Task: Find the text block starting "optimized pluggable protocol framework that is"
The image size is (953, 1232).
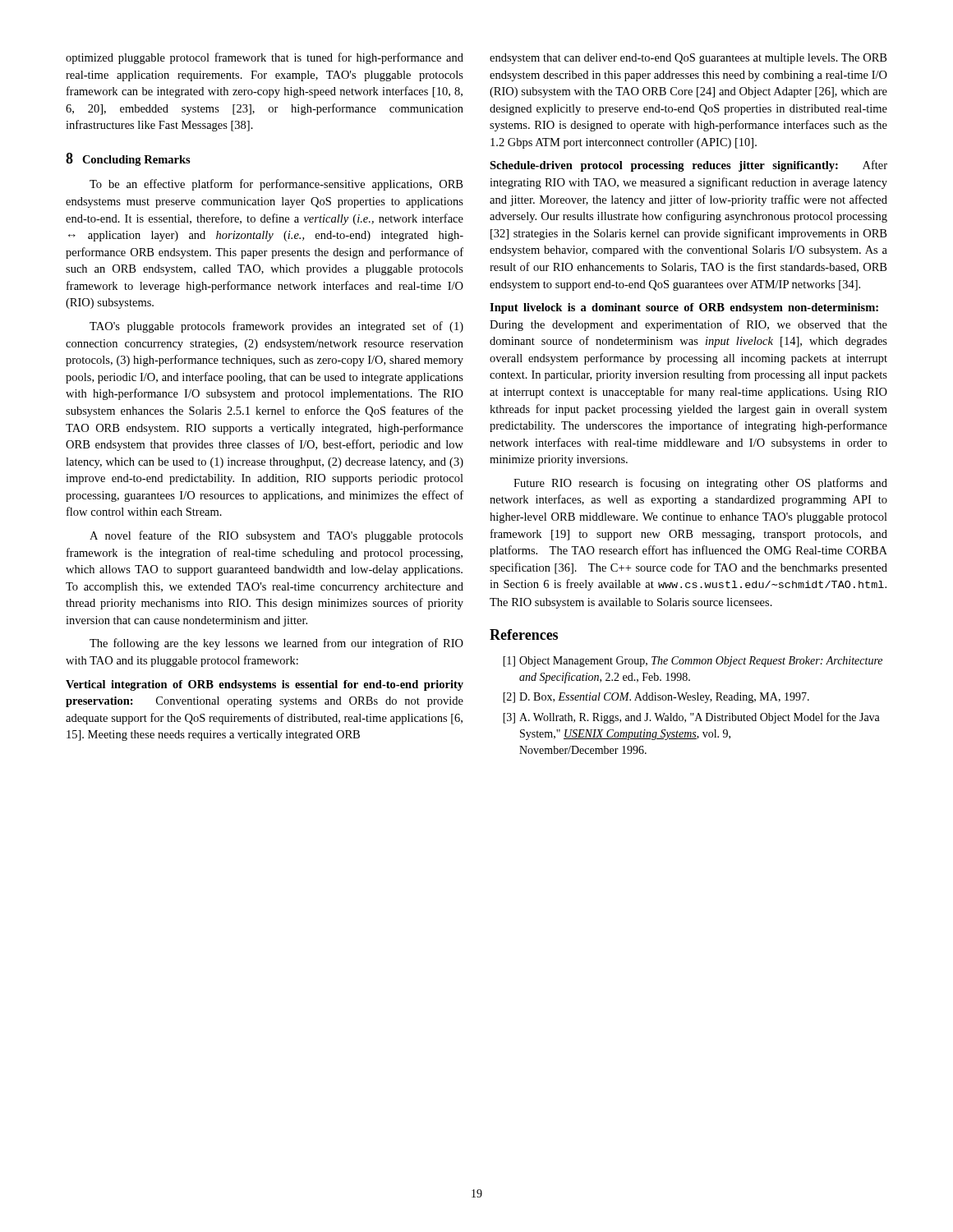Action: [x=265, y=92]
